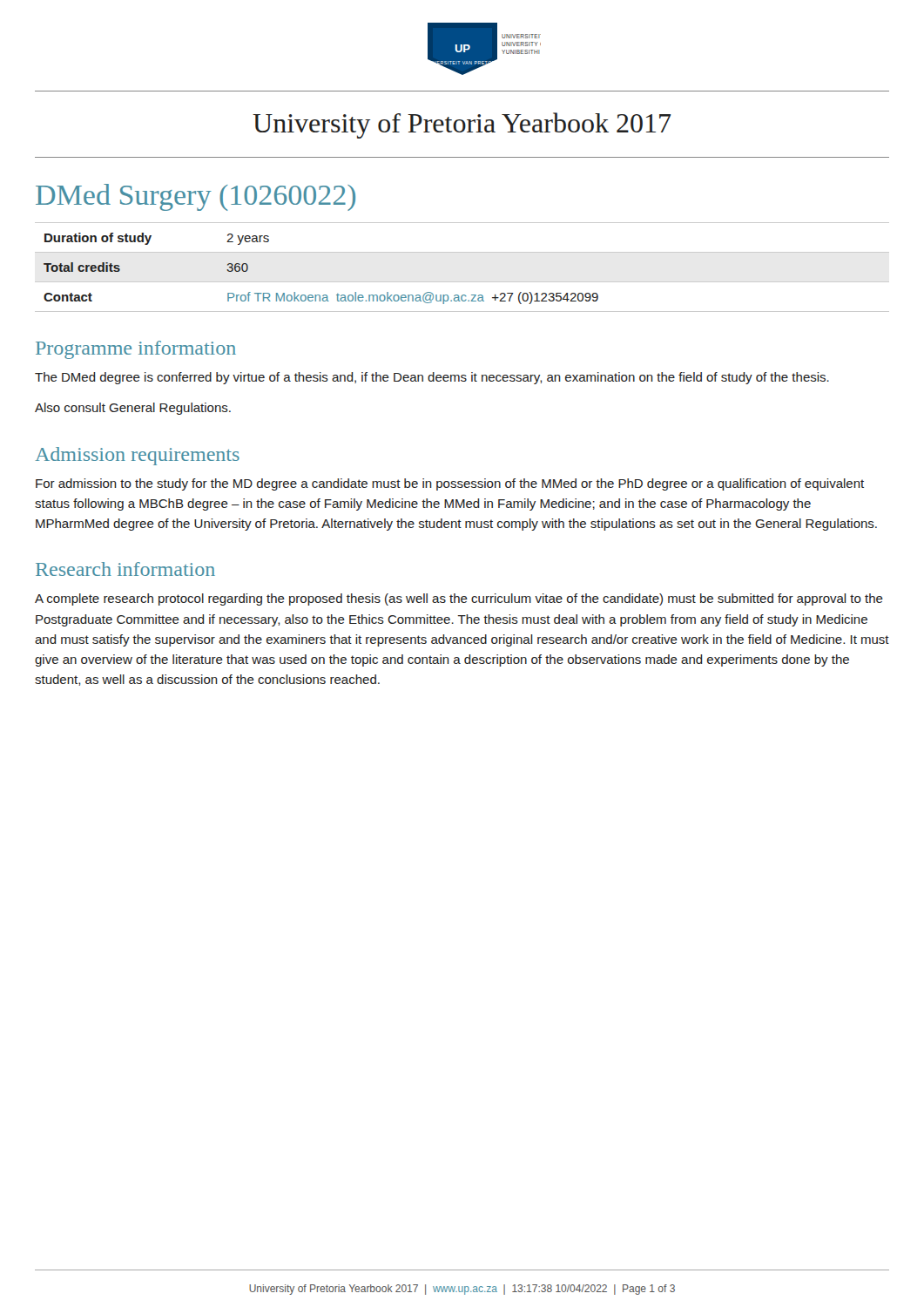Select the passage starting "DMed Surgery (10260022)"
Screen dimensions: 1307x924
[196, 197]
